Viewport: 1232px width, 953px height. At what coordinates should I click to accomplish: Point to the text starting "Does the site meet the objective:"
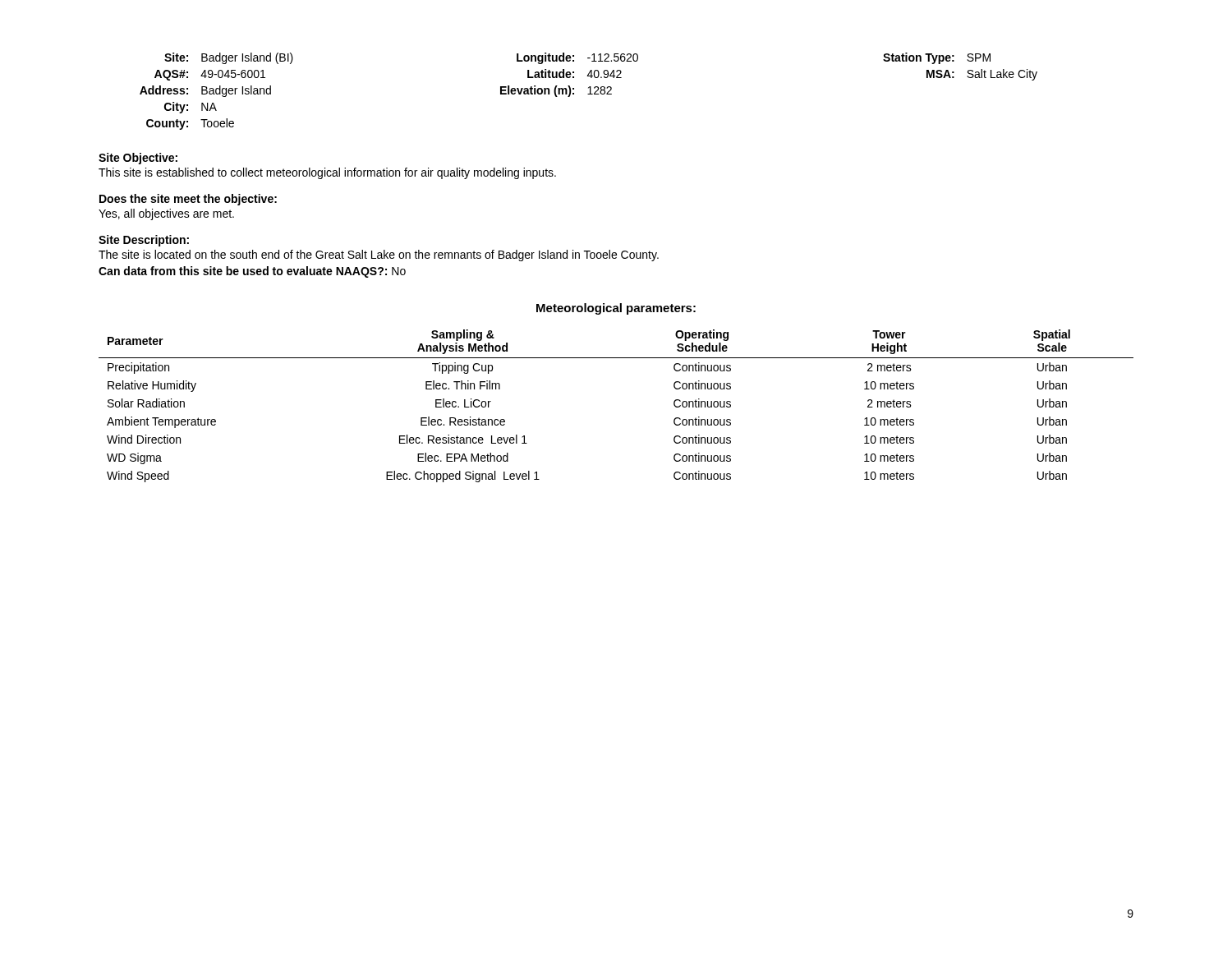coord(188,199)
